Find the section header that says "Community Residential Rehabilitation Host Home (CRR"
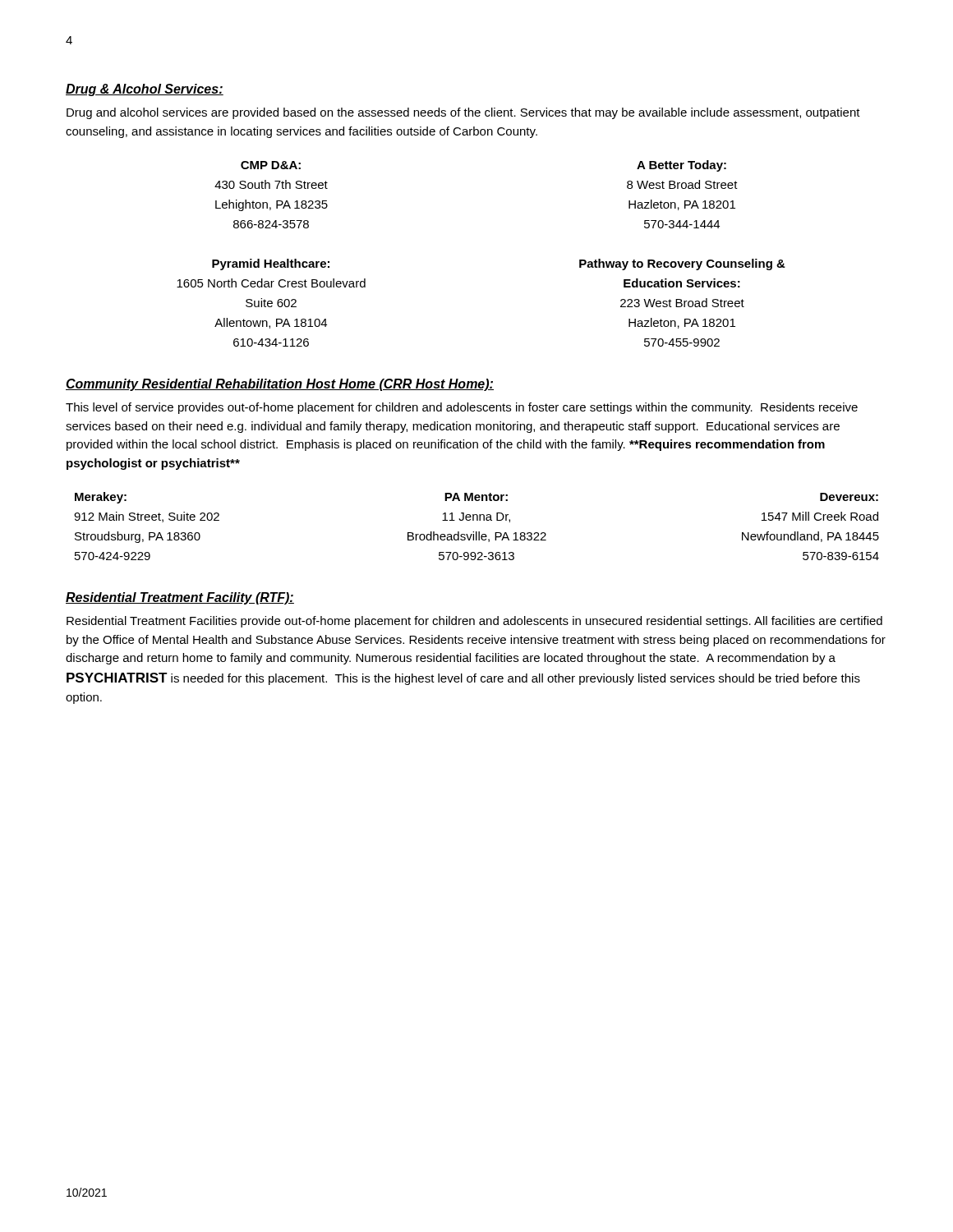953x1232 pixels. 280,384
